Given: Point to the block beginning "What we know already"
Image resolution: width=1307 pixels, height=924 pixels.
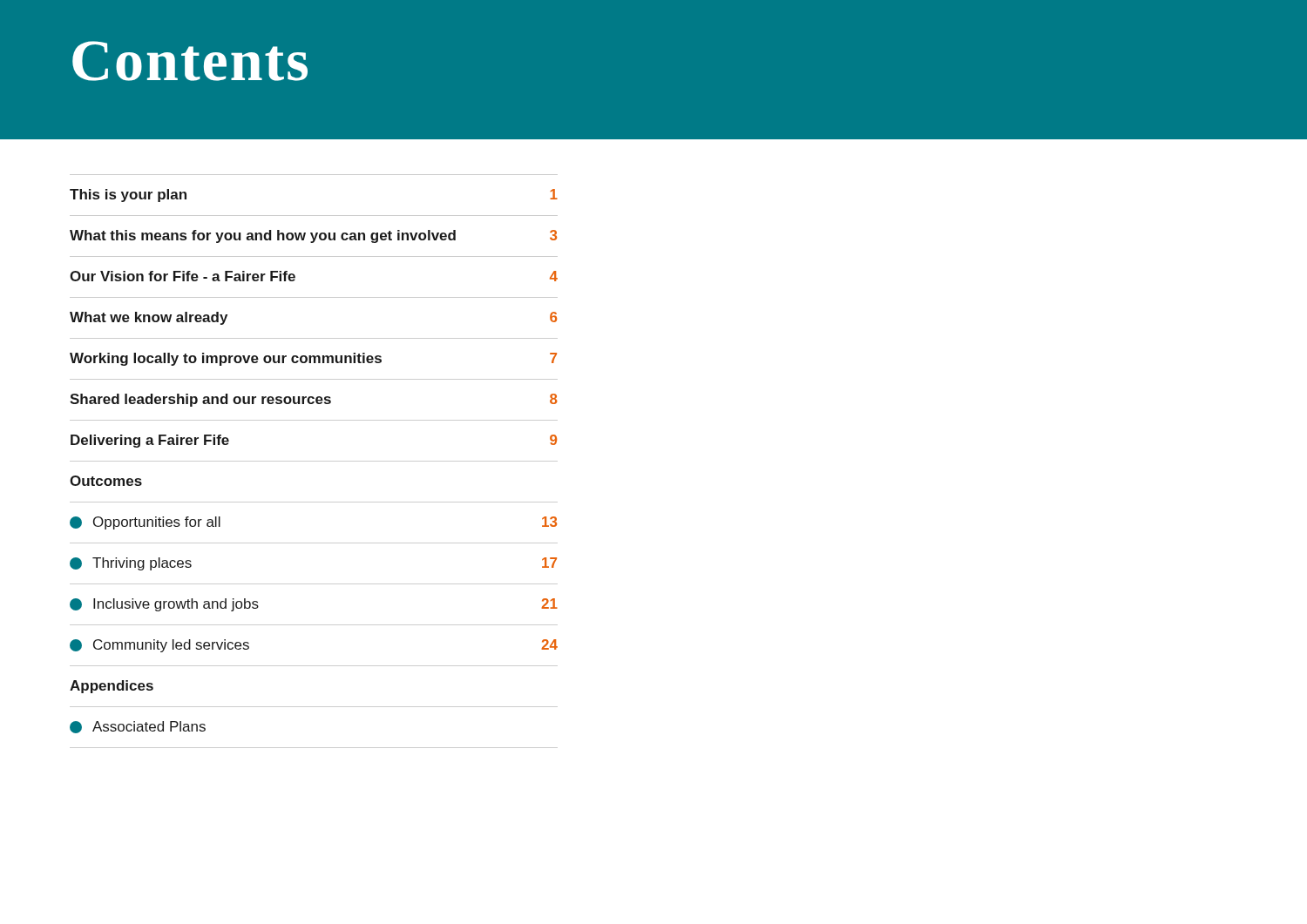Looking at the screenshot, I should pos(145,318).
